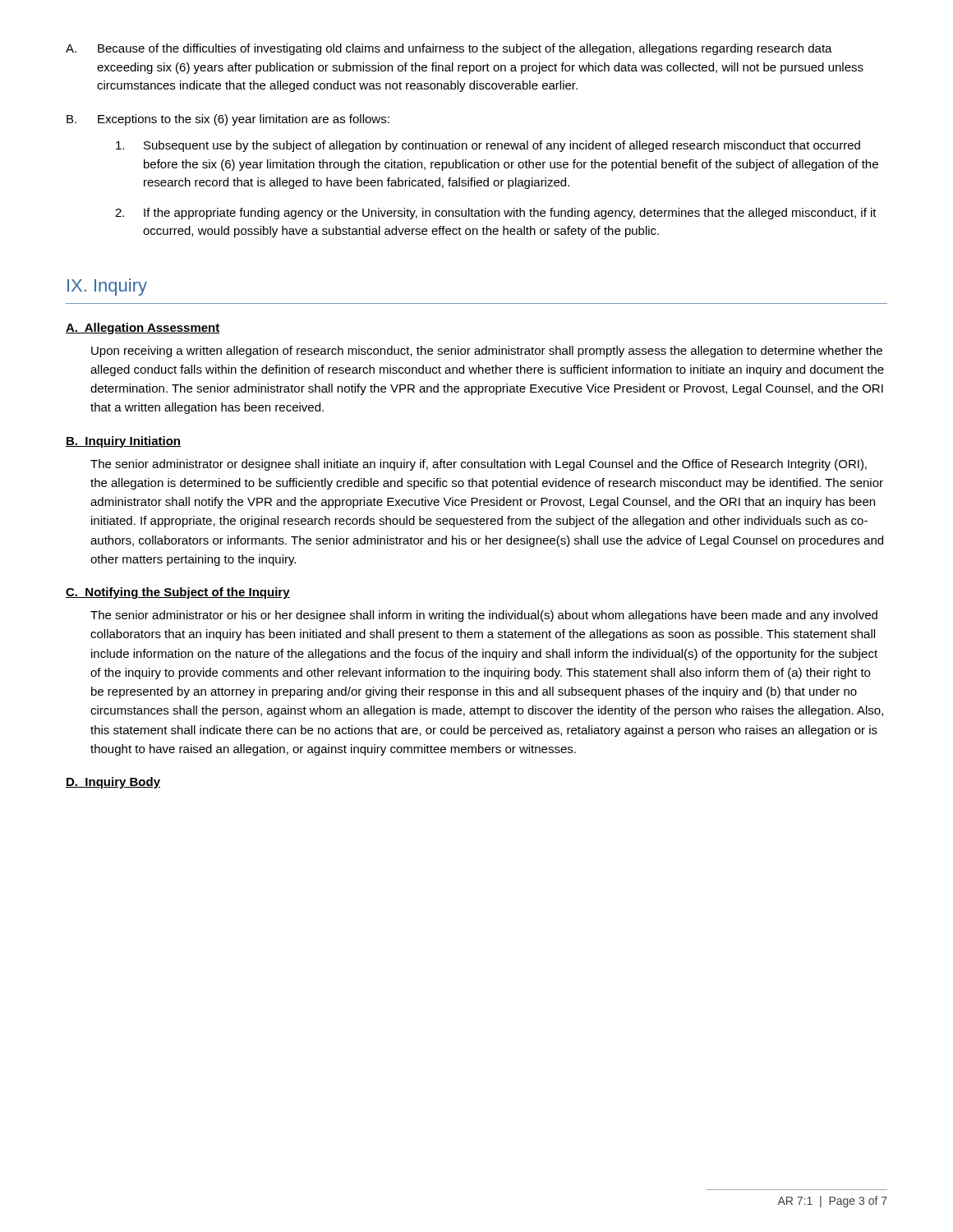
Task: Click the passage that begins "B. Exceptions to"
Action: pos(476,181)
